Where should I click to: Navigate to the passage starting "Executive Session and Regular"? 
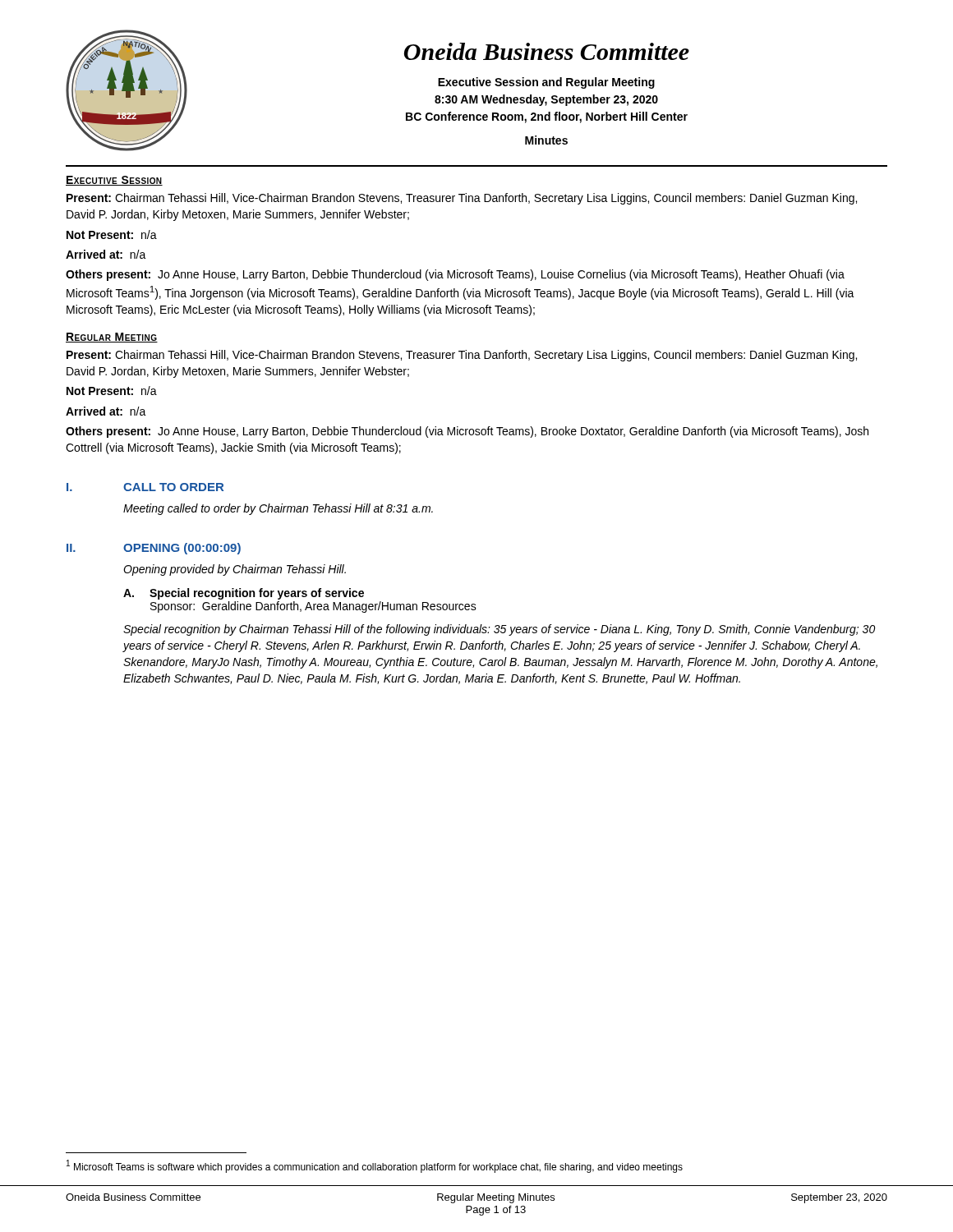pos(546,99)
